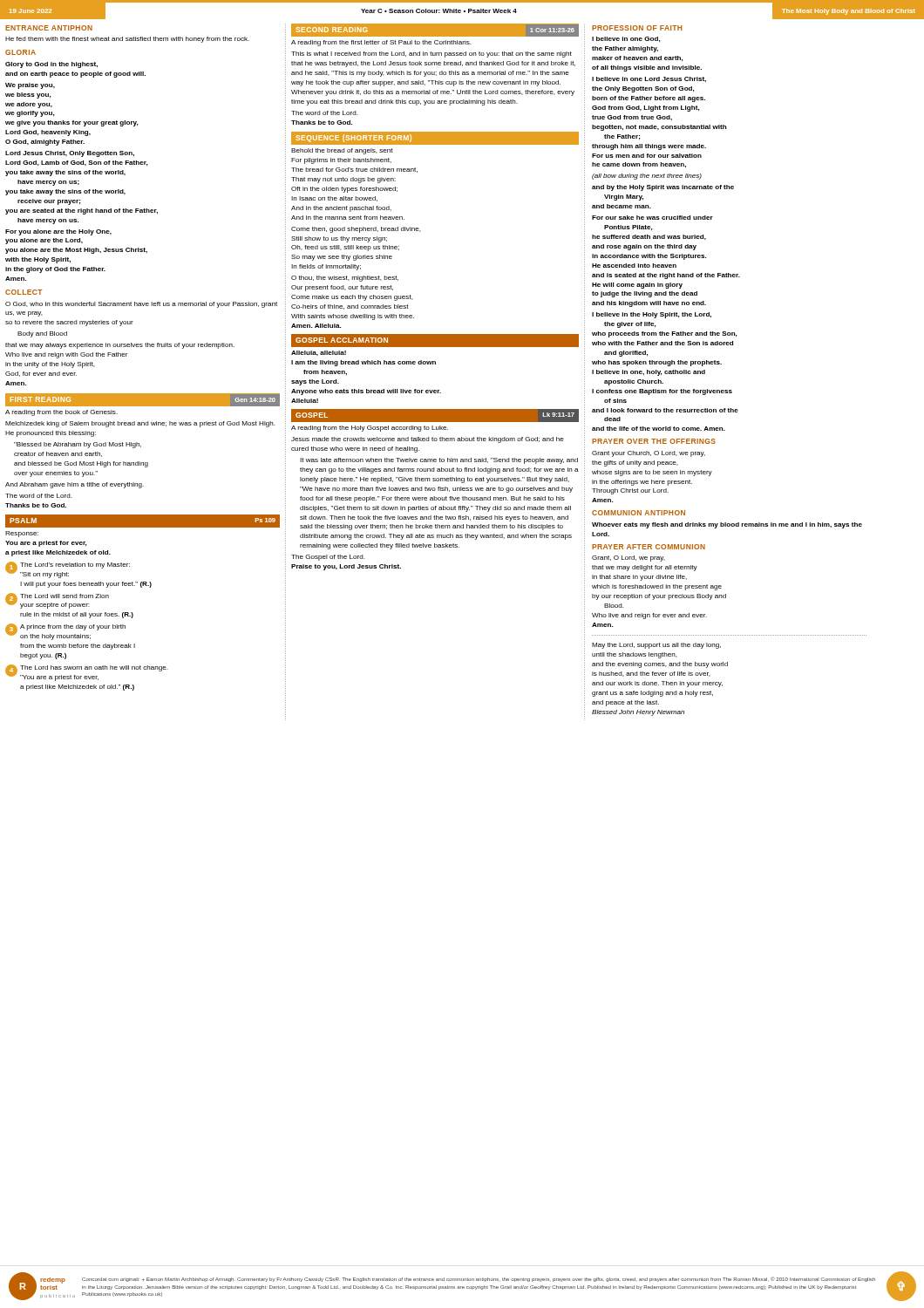Image resolution: width=924 pixels, height=1308 pixels.
Task: Click on the text block starting "Communion Antiphon"
Action: (639, 513)
